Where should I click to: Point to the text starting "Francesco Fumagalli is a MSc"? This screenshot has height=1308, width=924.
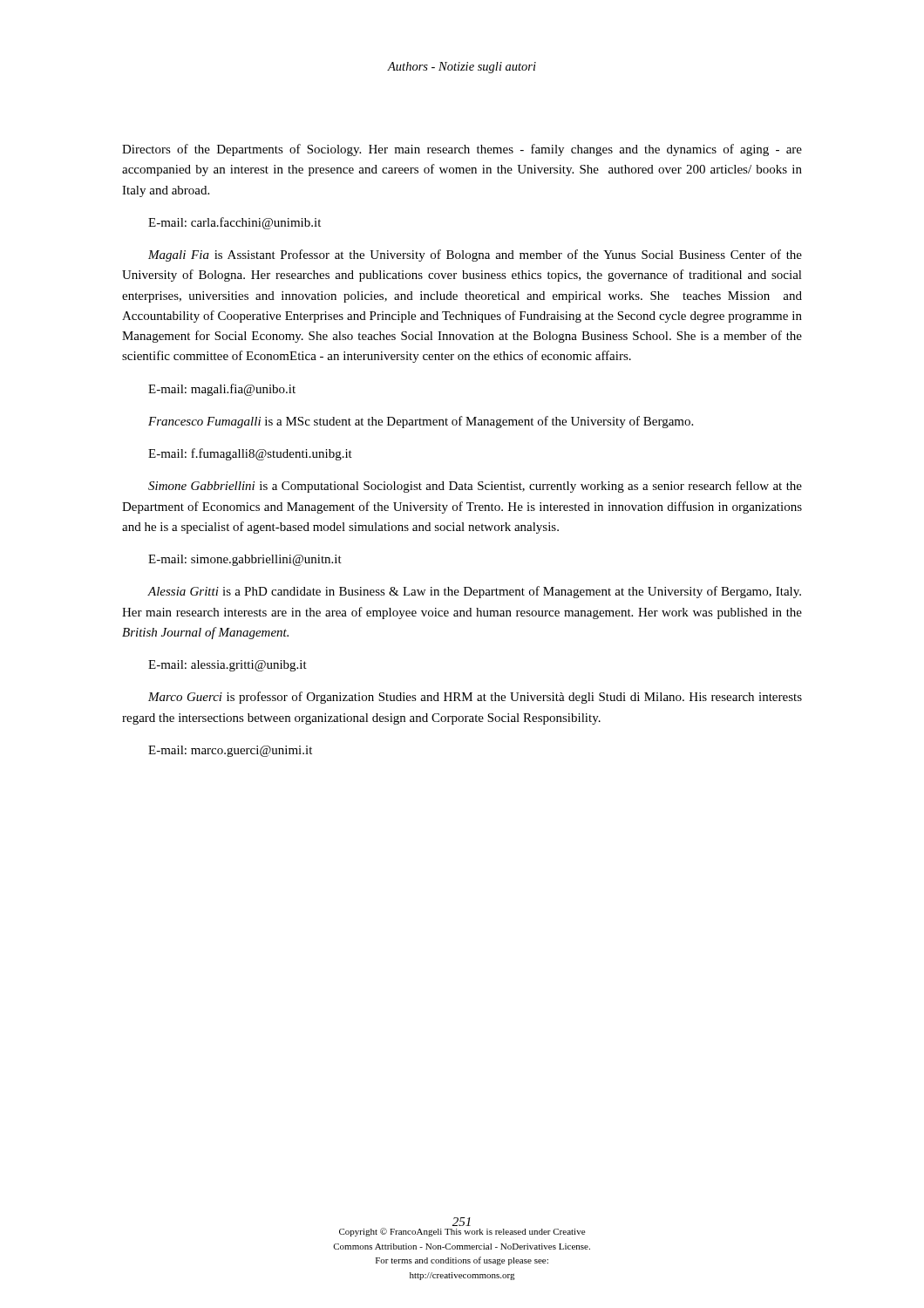(x=462, y=422)
